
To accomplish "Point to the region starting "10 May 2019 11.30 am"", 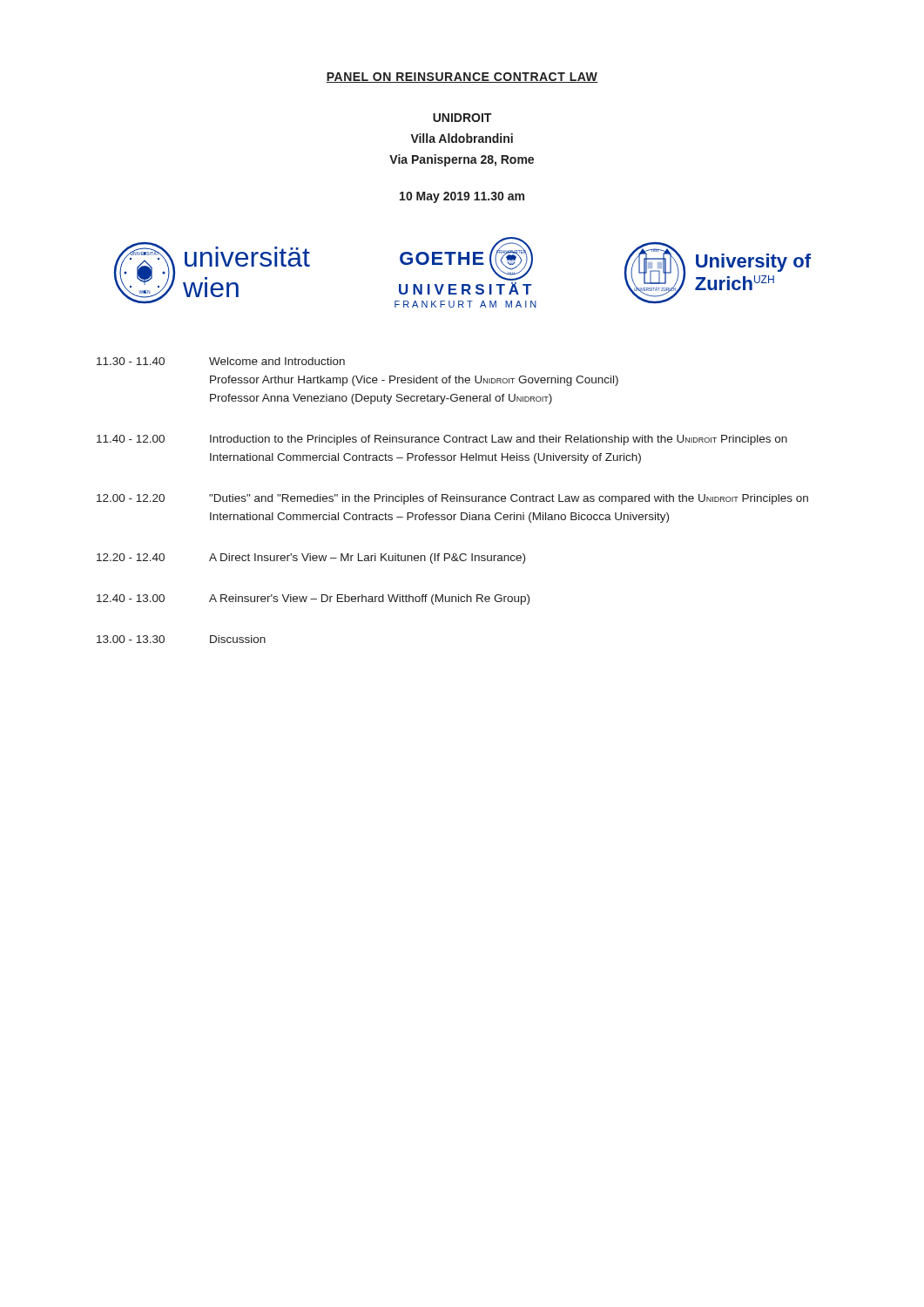I will tap(462, 196).
